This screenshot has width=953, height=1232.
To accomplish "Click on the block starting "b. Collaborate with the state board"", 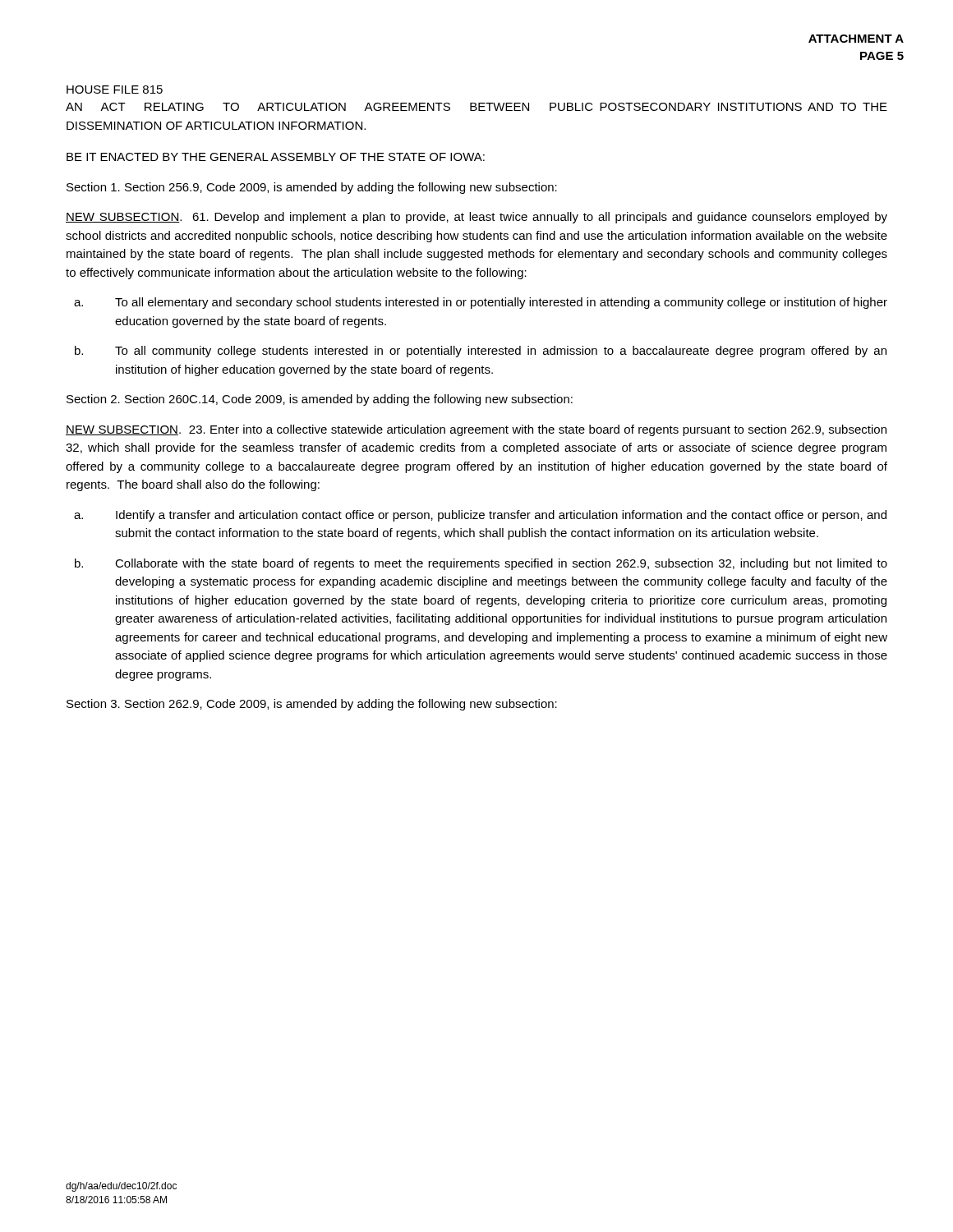I will (476, 619).
